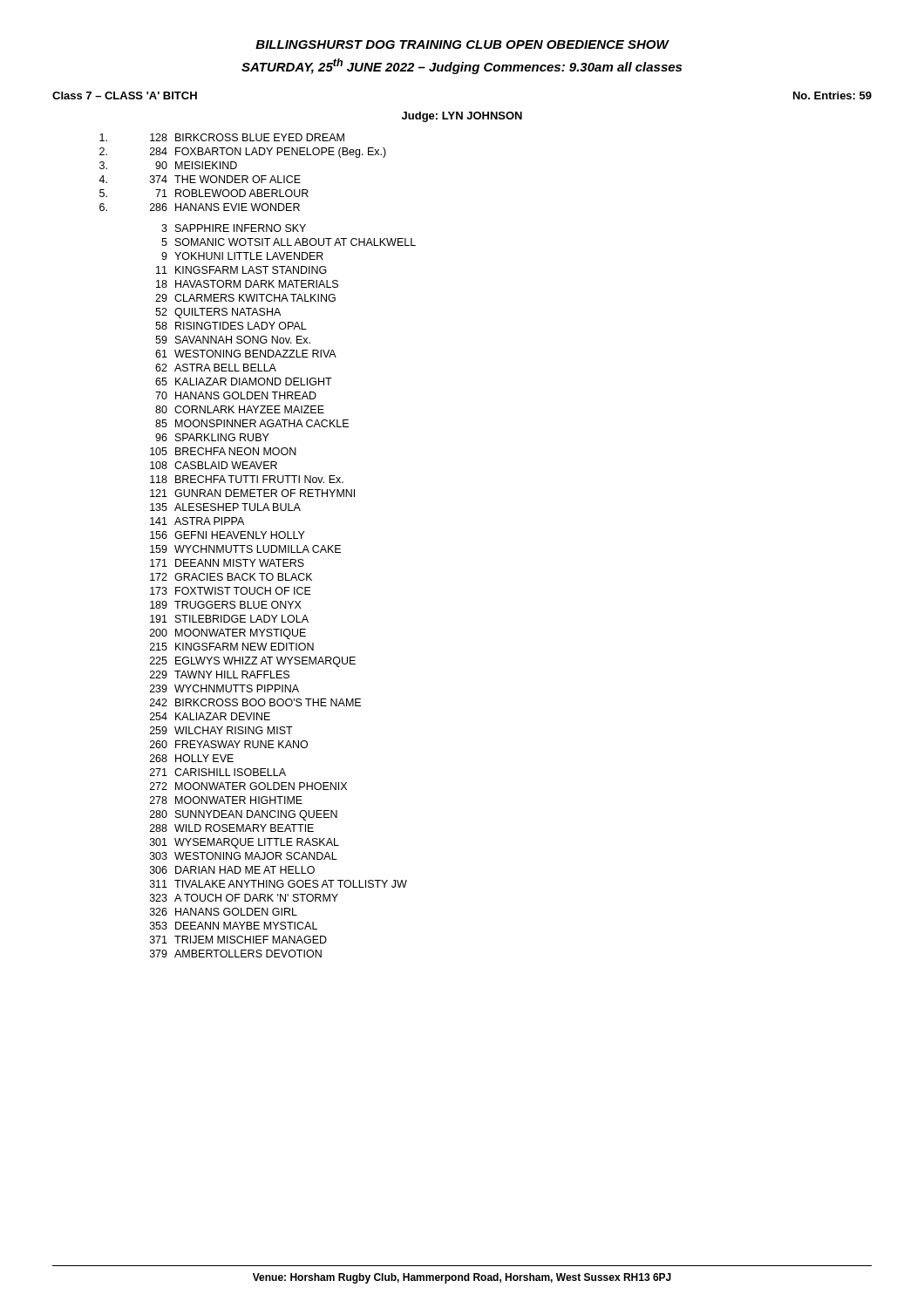This screenshot has width=924, height=1308.
Task: Select the element starting "260 FREYASWAY RUNE KANO"
Action: pos(229,744)
